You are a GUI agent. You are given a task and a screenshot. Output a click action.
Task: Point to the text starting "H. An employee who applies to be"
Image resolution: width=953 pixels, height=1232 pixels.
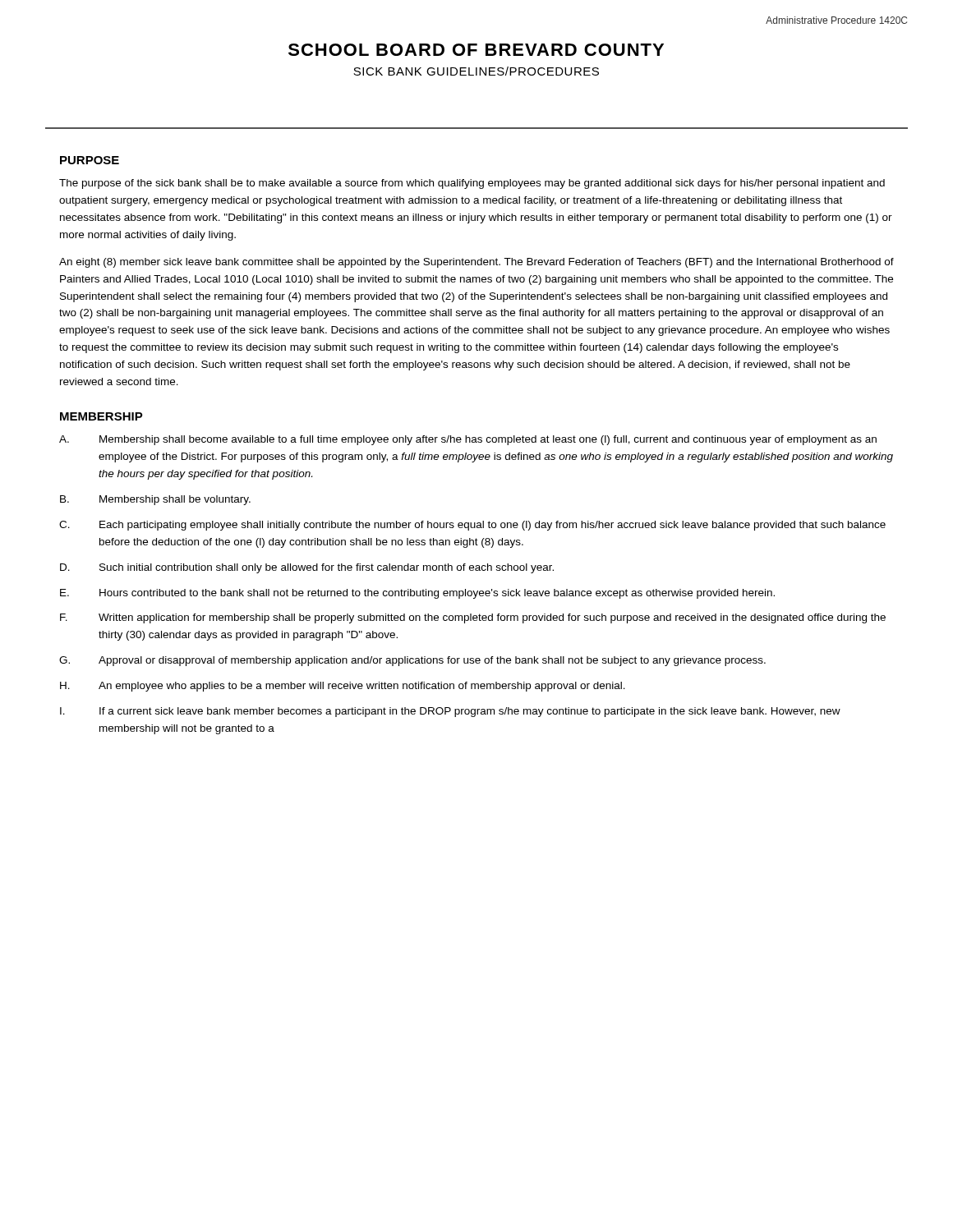click(x=476, y=686)
